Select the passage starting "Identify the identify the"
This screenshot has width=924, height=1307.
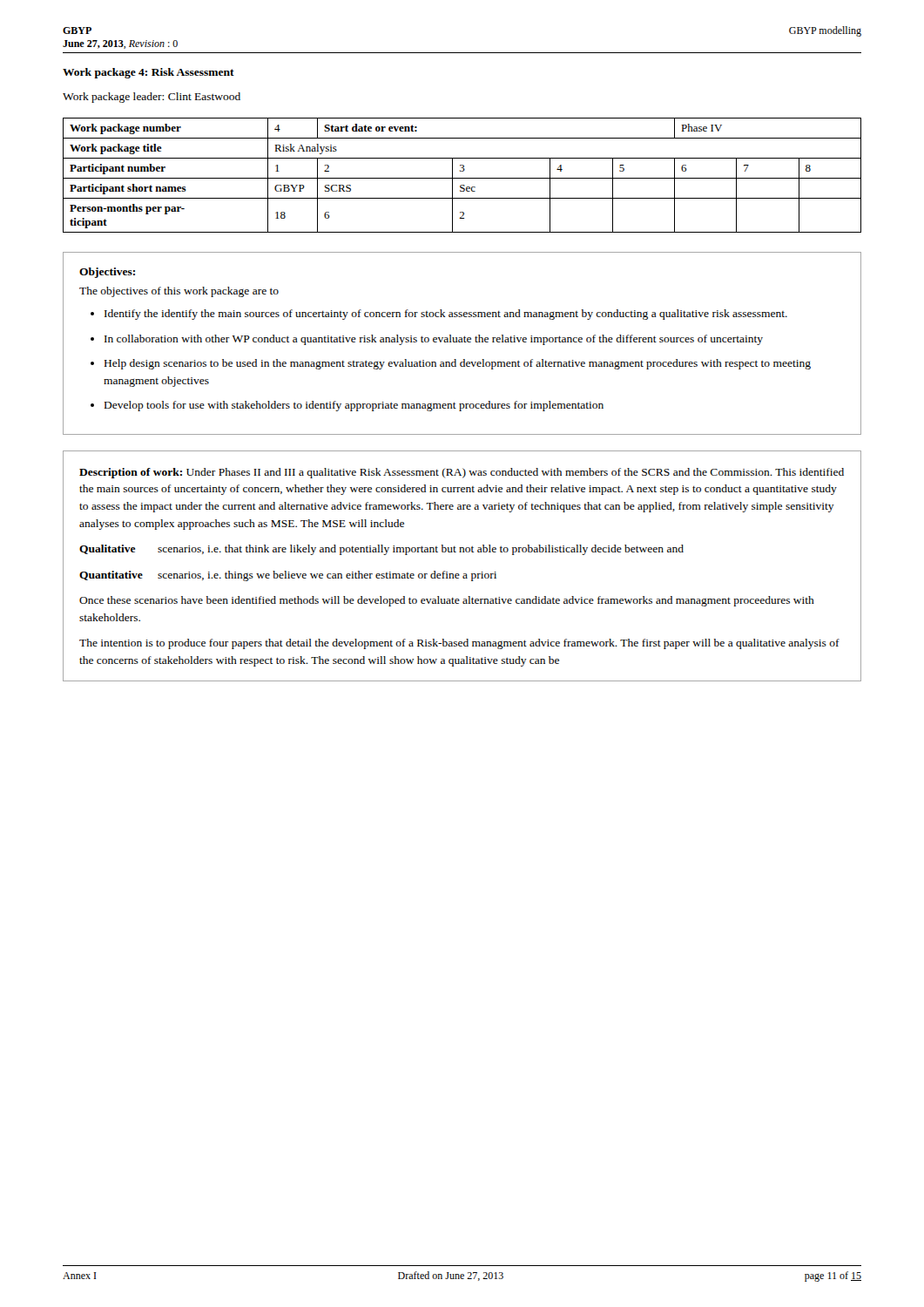446,313
